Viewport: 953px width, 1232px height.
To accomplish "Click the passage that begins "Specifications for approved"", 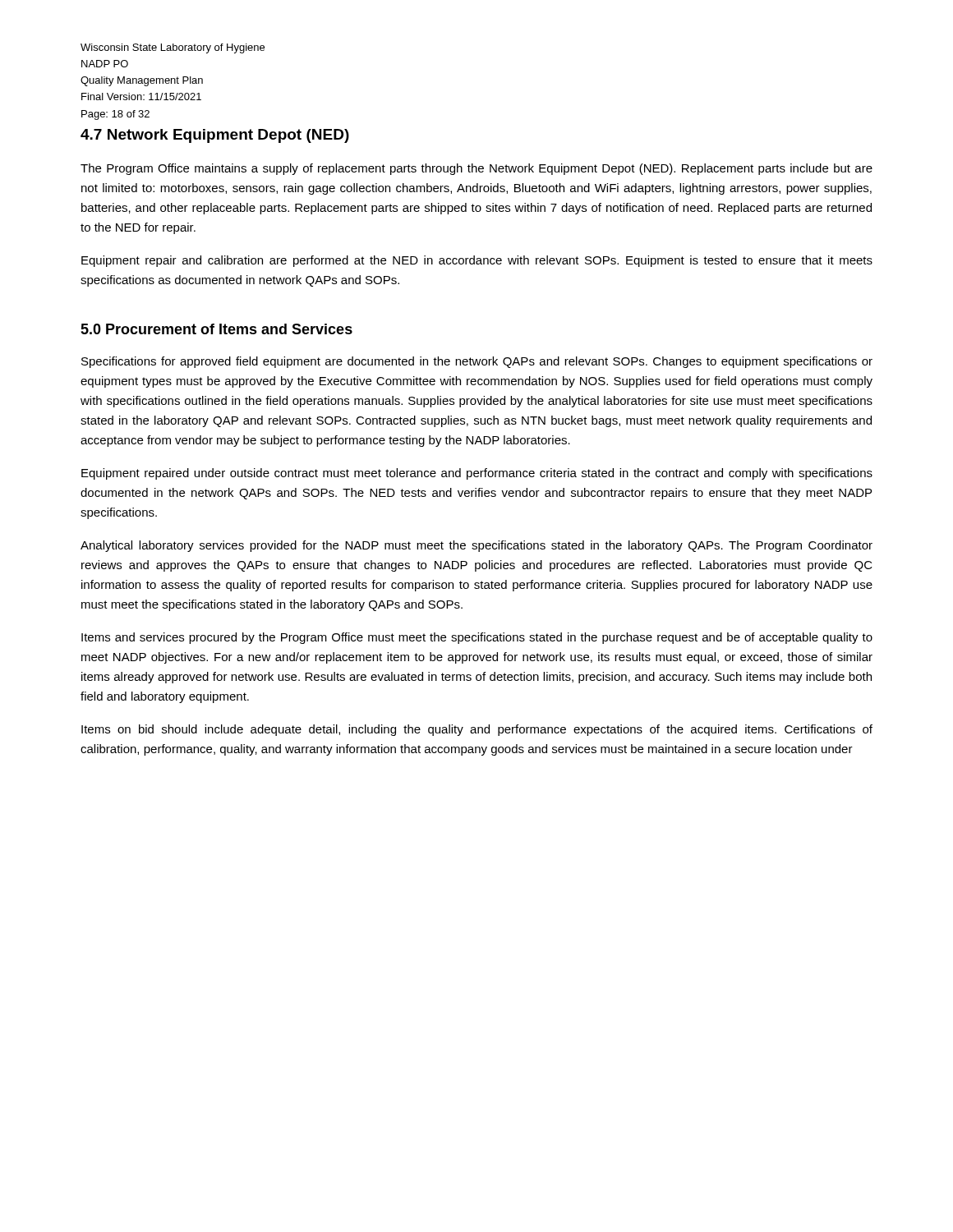I will coord(476,400).
